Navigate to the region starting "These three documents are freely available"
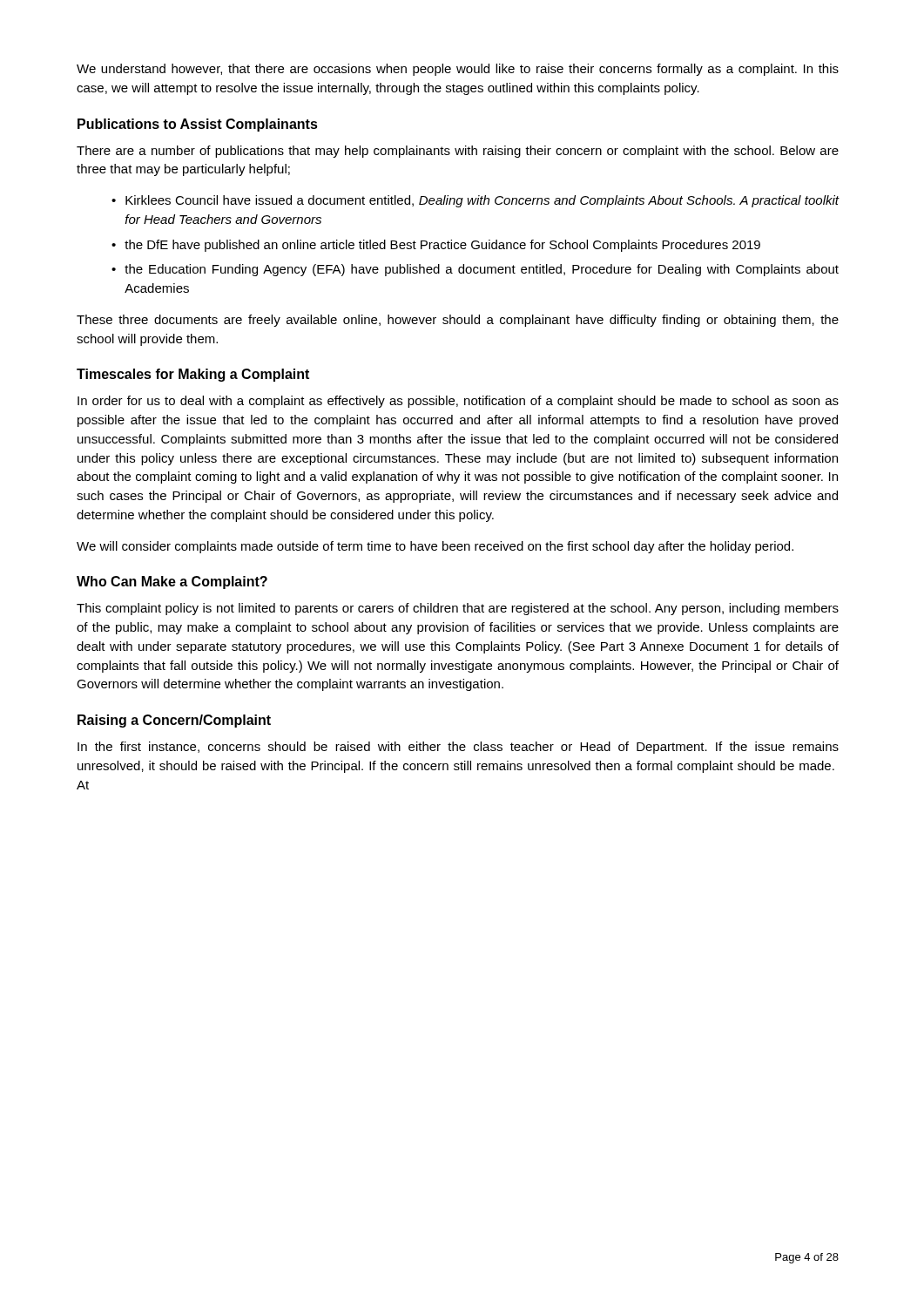 458,329
